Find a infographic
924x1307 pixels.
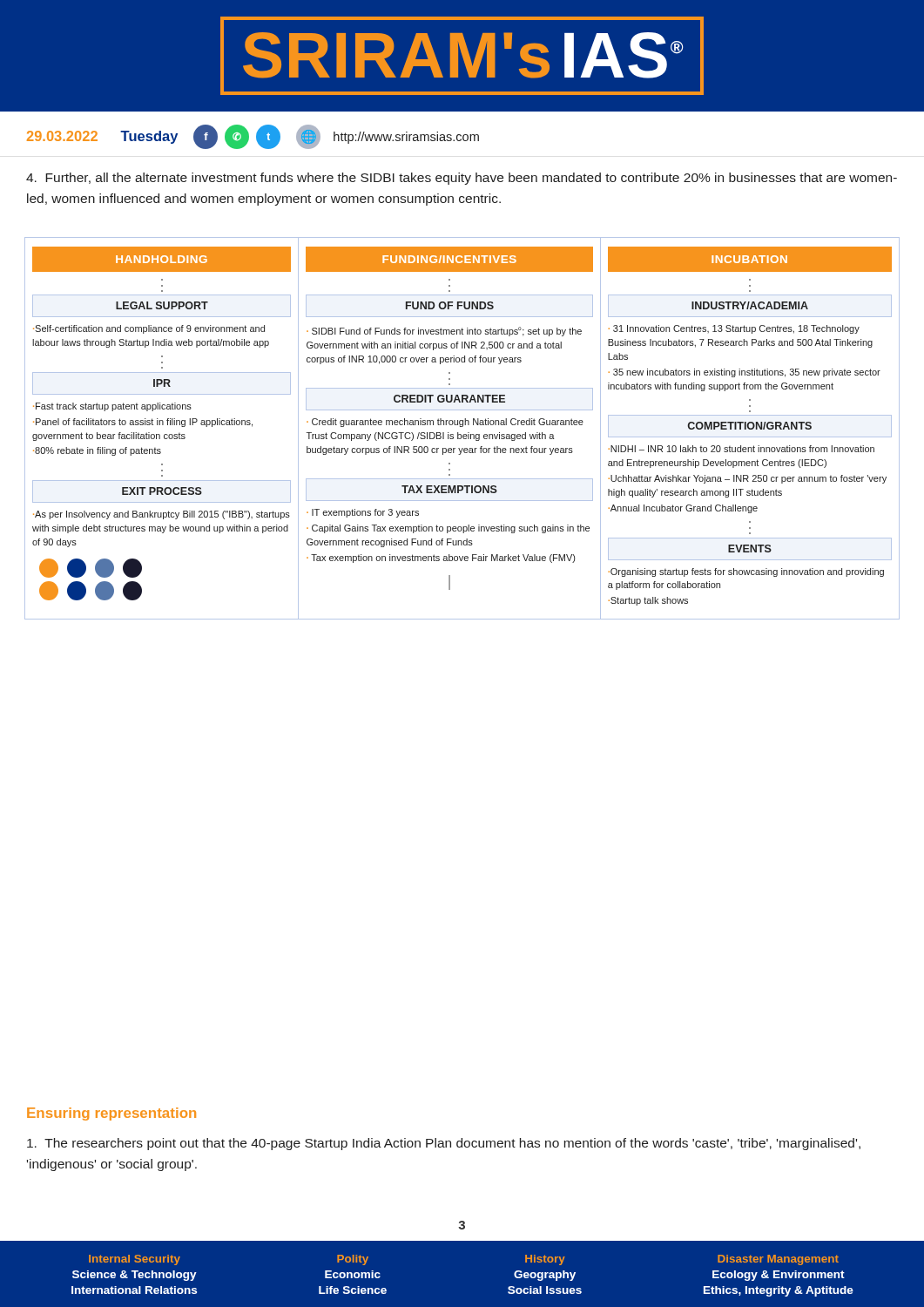[462, 428]
